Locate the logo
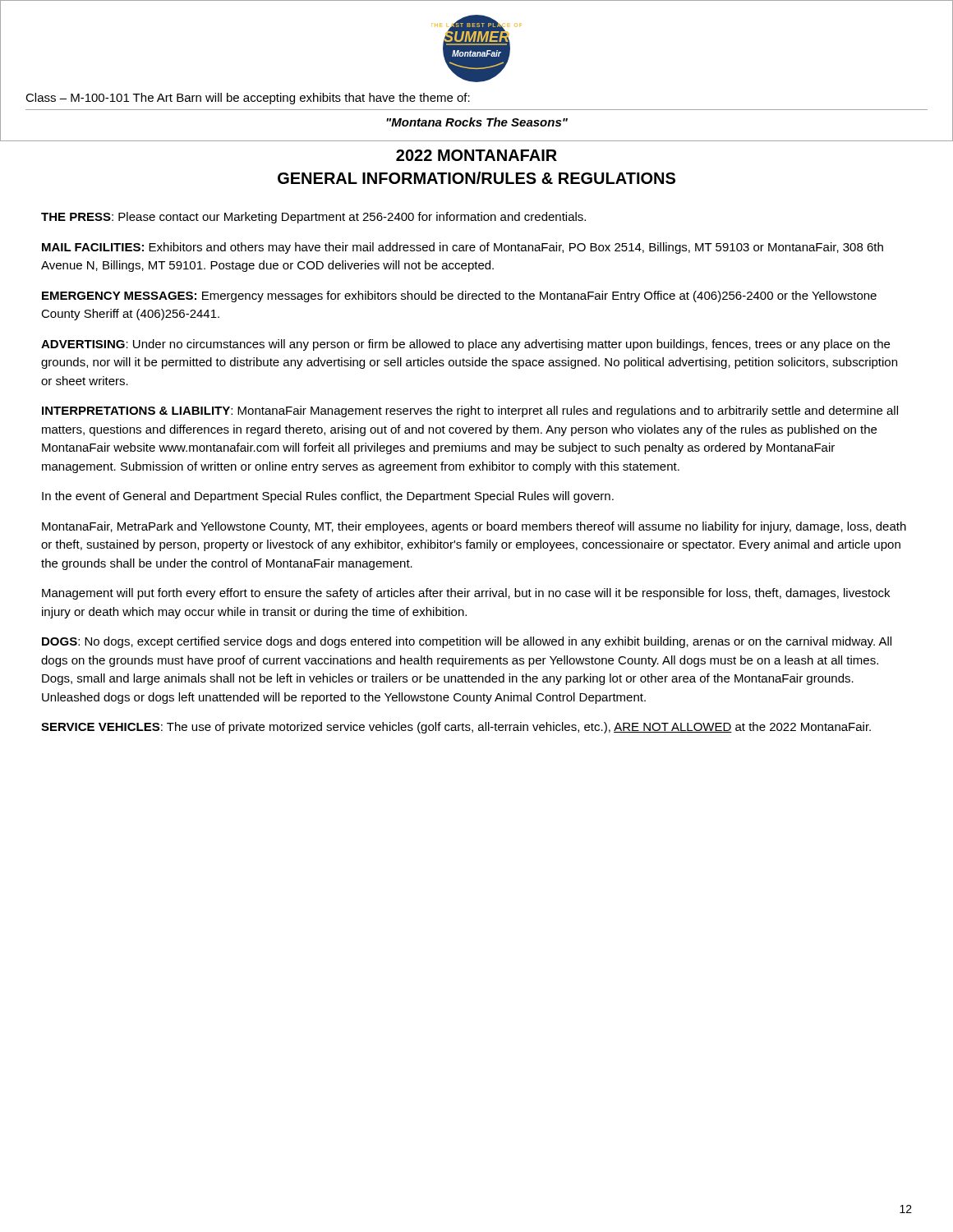 pos(476,47)
